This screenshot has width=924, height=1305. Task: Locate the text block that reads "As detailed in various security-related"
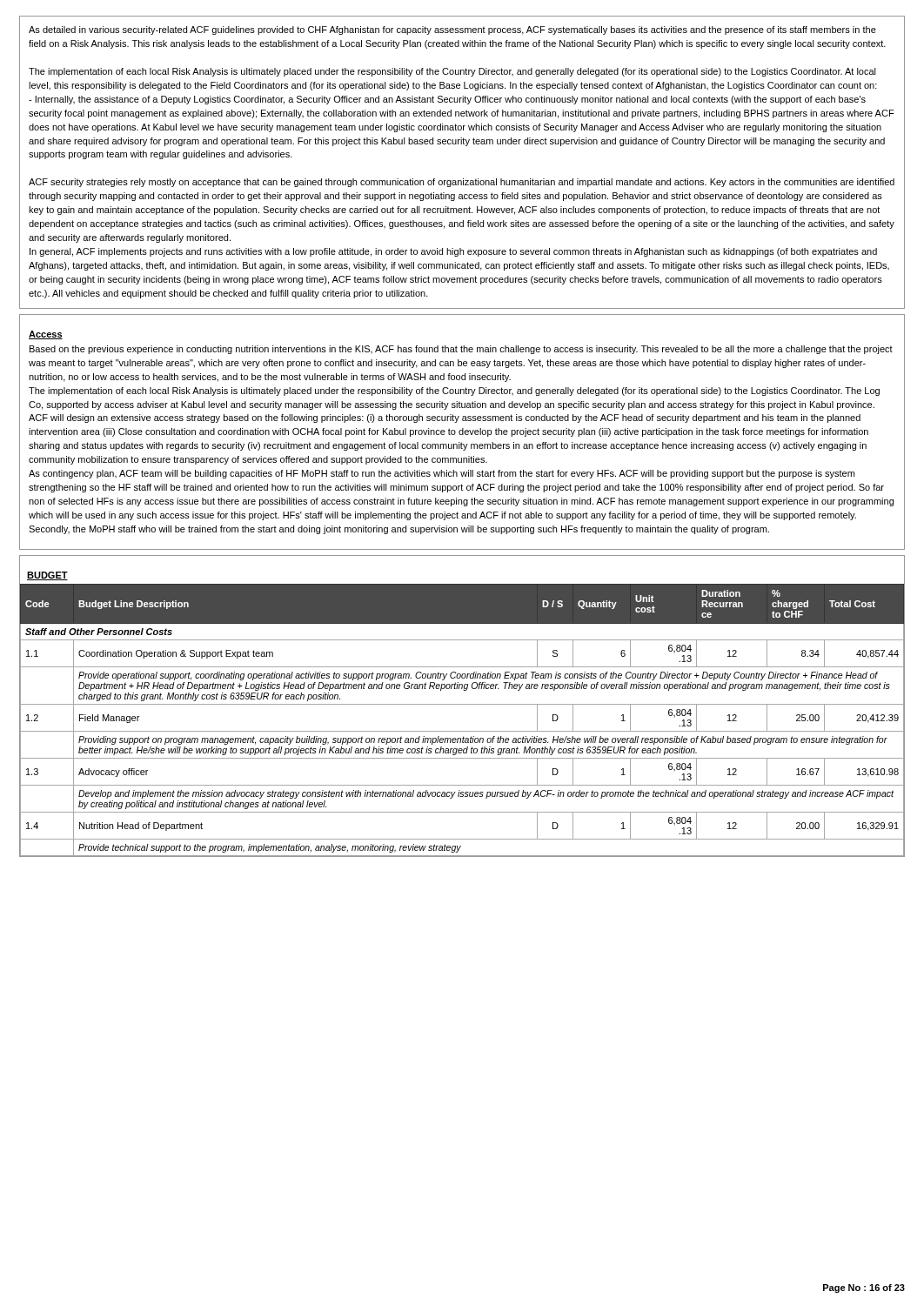pos(452,30)
